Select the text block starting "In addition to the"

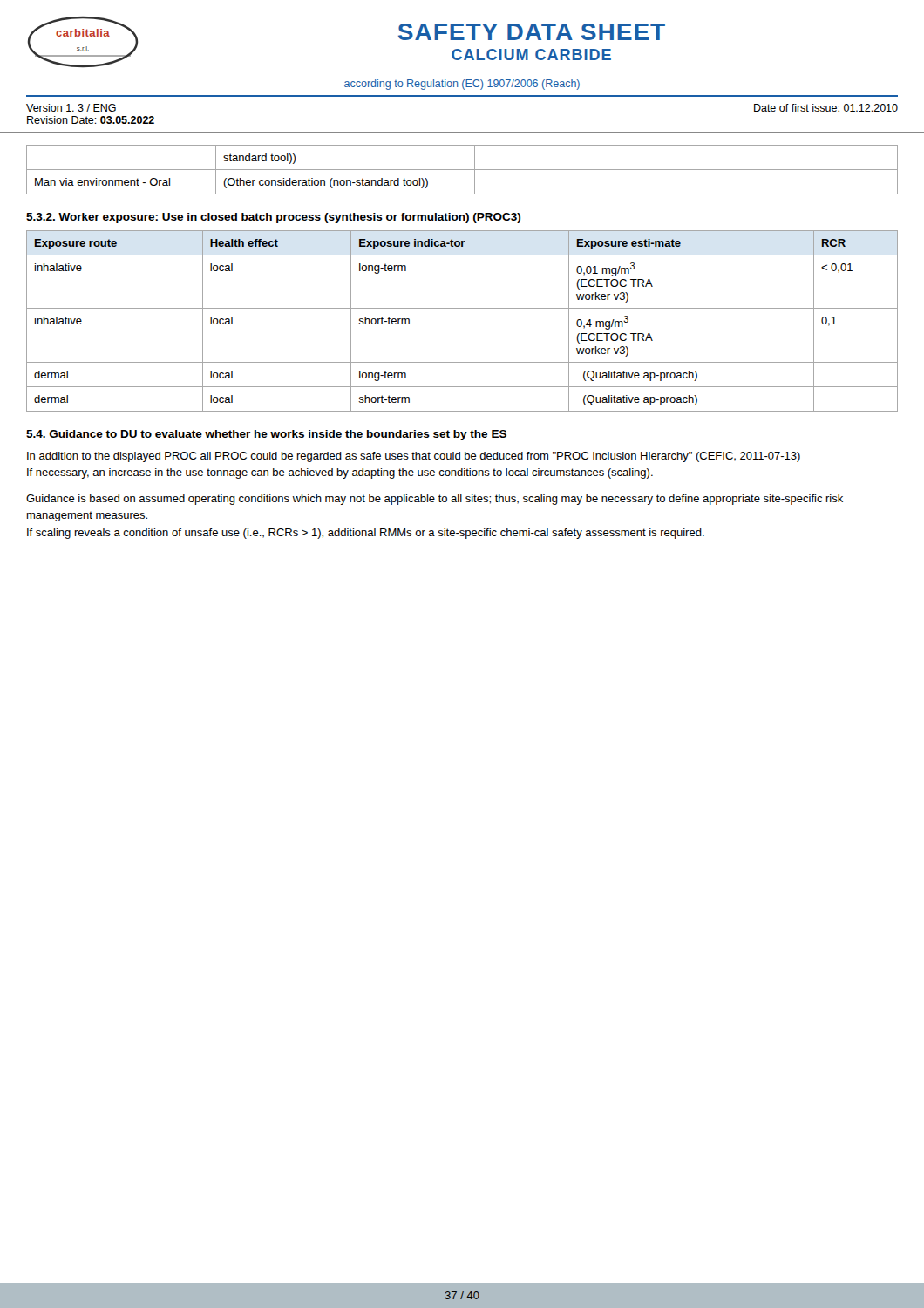pyautogui.click(x=413, y=464)
